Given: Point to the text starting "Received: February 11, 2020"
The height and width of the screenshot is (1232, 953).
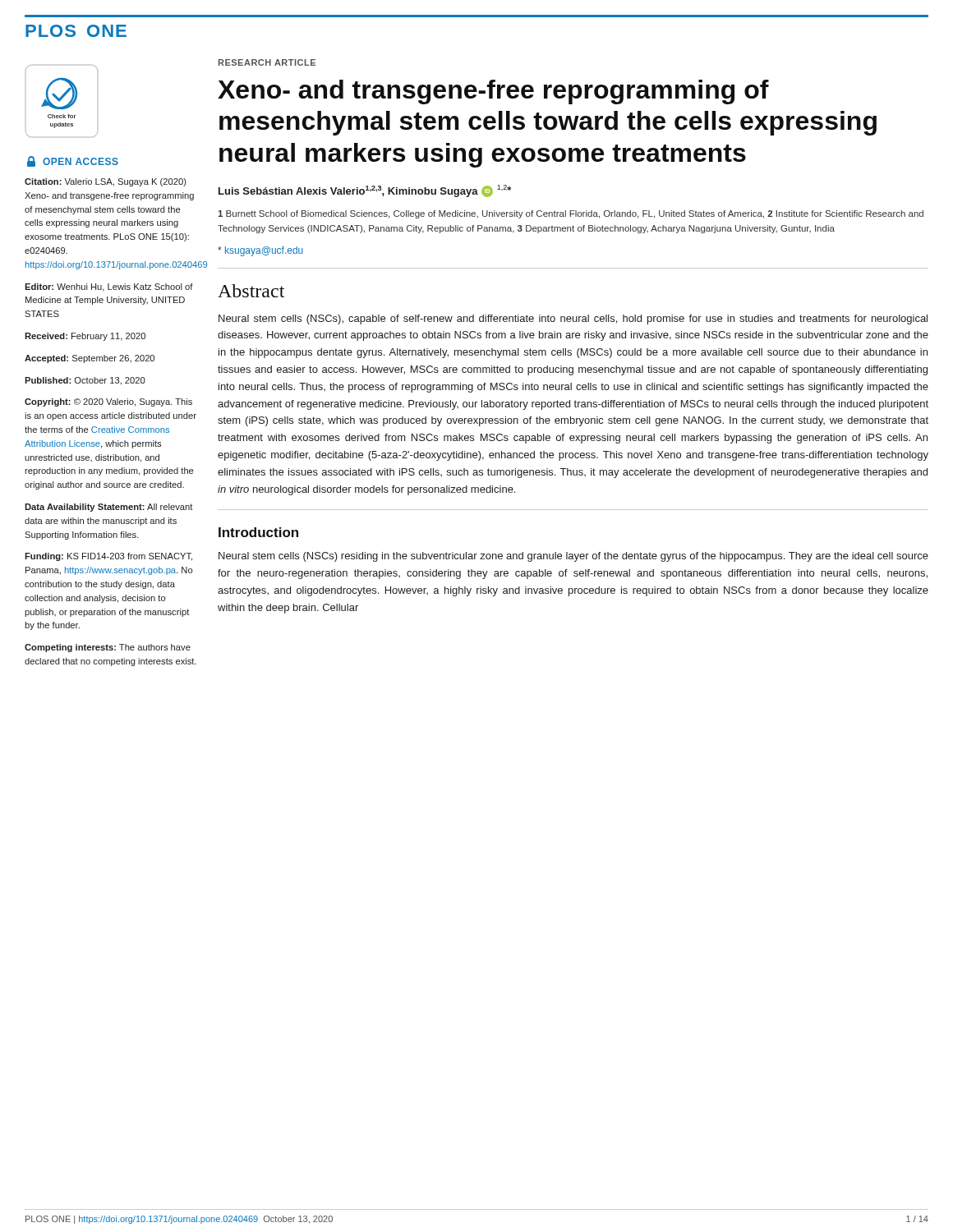Looking at the screenshot, I should 85,336.
